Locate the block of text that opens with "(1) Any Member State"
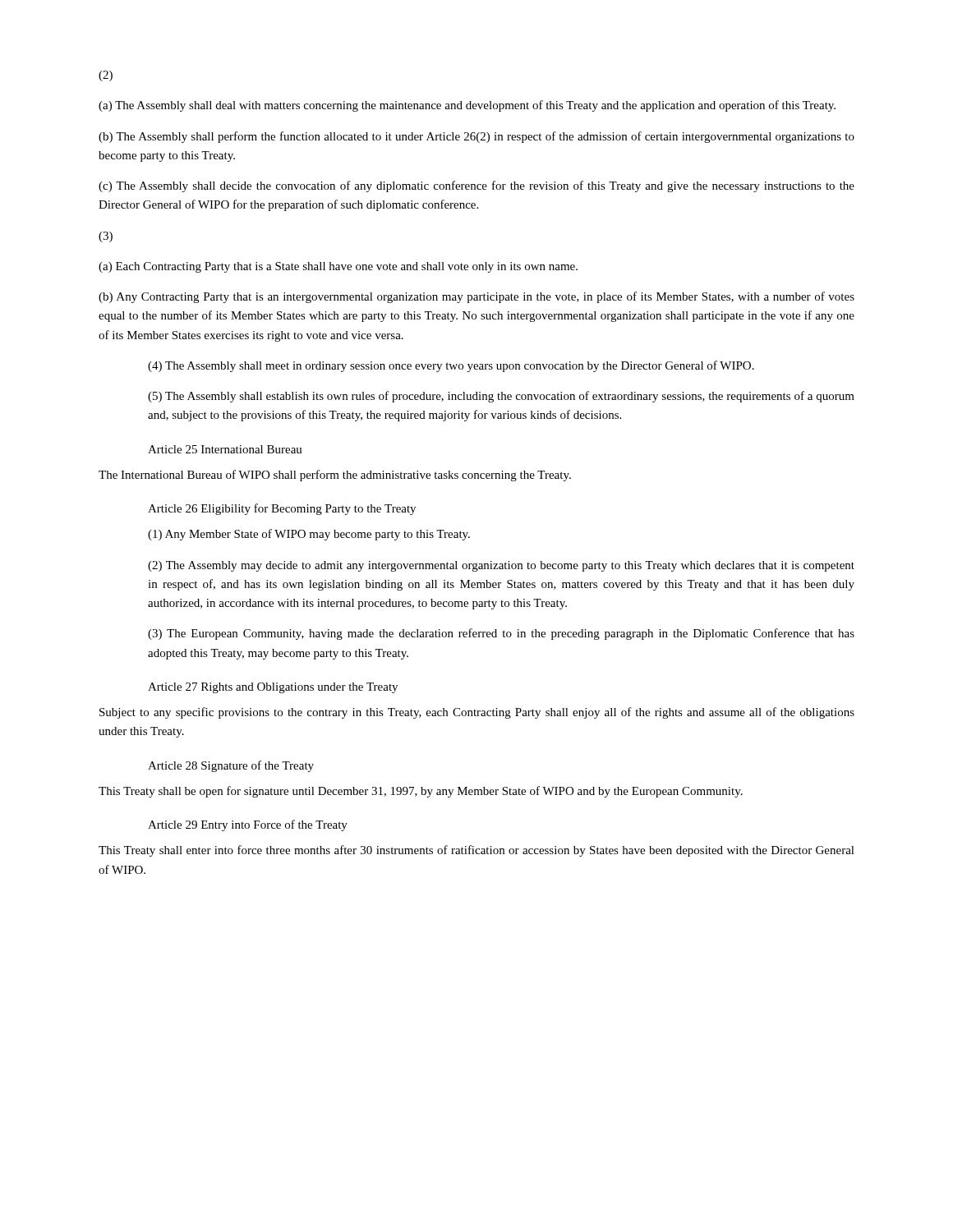 [x=309, y=534]
